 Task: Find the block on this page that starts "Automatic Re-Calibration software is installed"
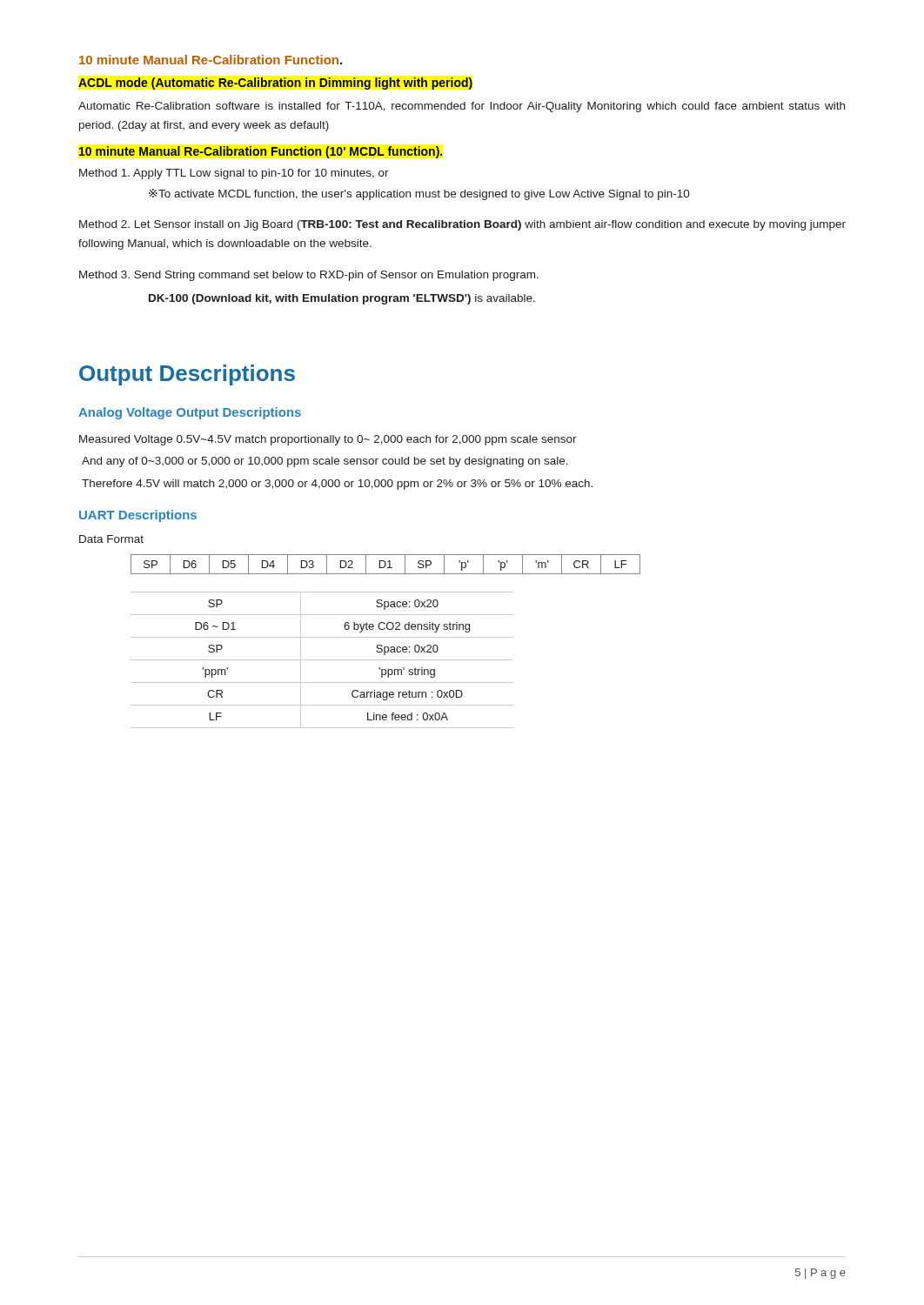click(x=462, y=115)
